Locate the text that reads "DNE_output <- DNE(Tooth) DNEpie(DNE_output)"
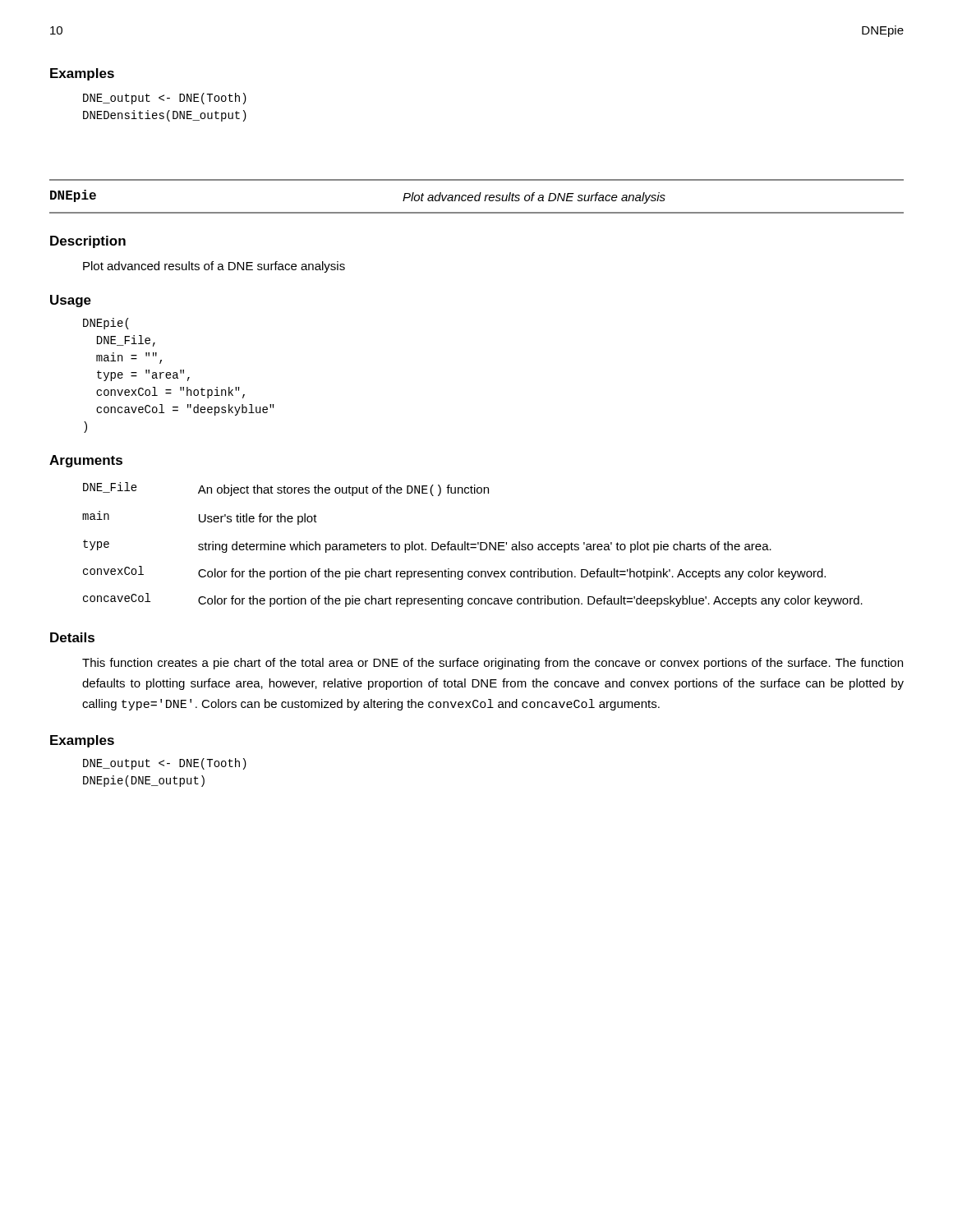The width and height of the screenshot is (953, 1232). (165, 764)
